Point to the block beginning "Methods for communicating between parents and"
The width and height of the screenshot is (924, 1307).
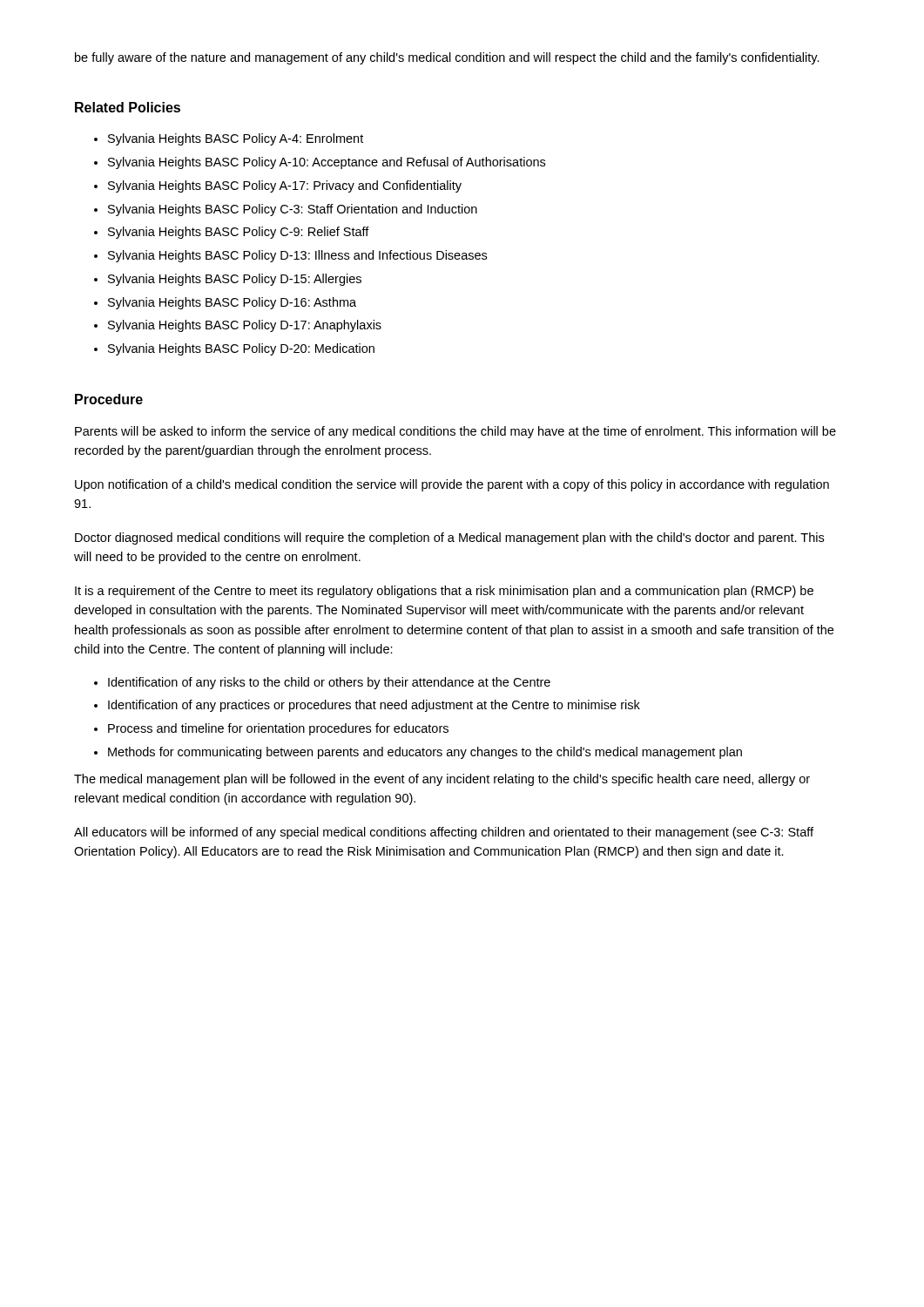pos(425,752)
